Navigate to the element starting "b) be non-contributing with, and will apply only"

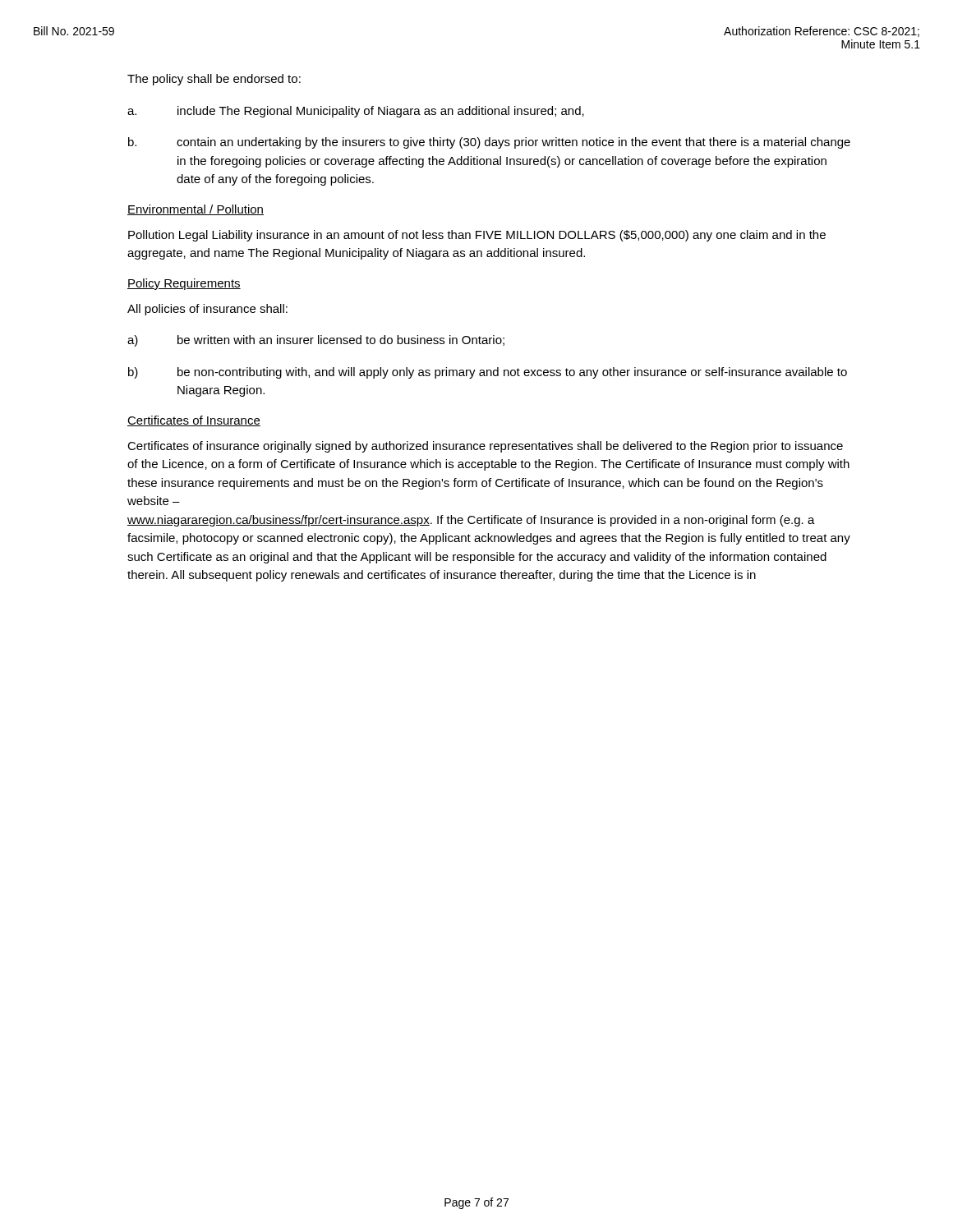point(491,381)
